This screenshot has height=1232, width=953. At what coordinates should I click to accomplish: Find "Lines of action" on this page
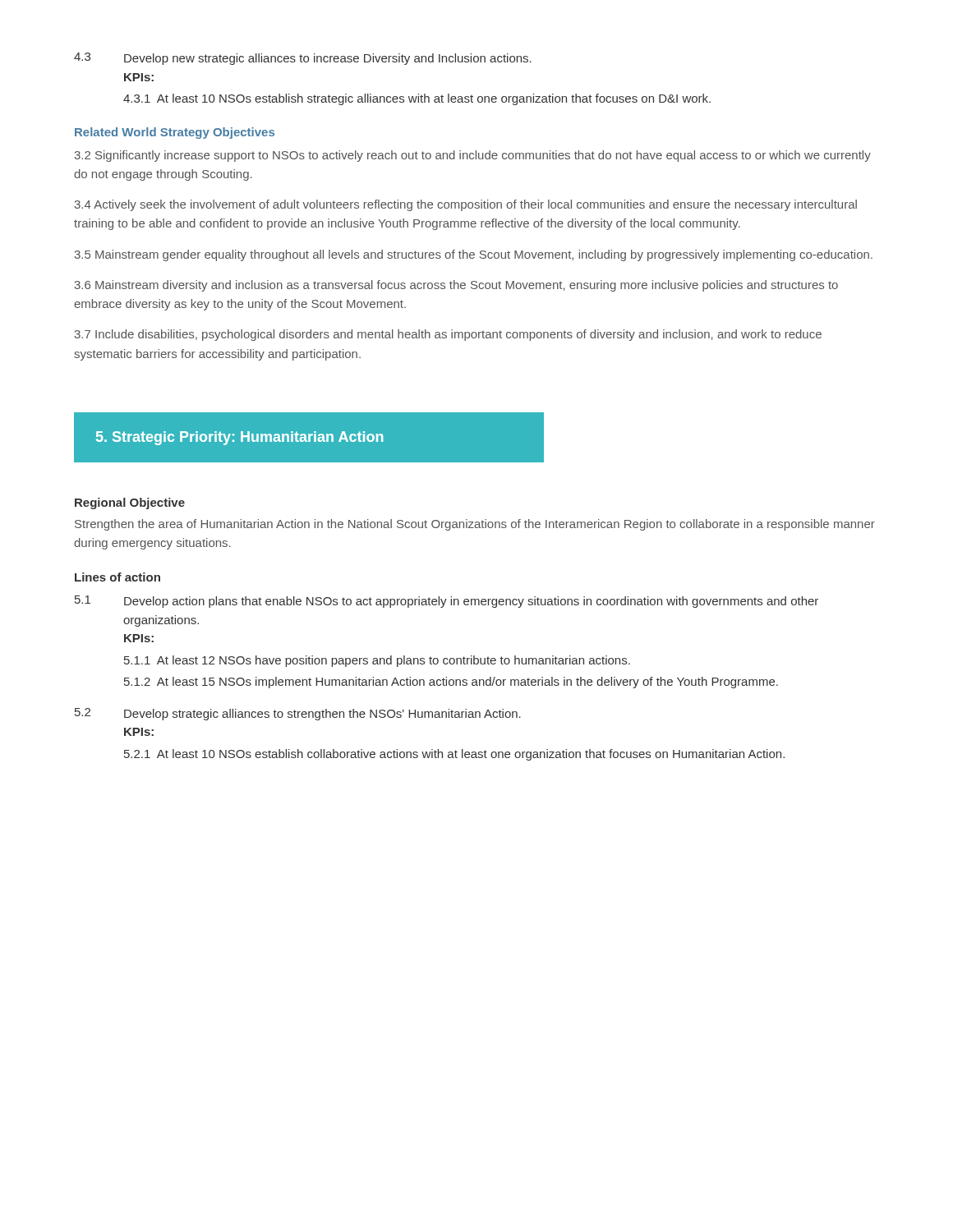(x=117, y=577)
